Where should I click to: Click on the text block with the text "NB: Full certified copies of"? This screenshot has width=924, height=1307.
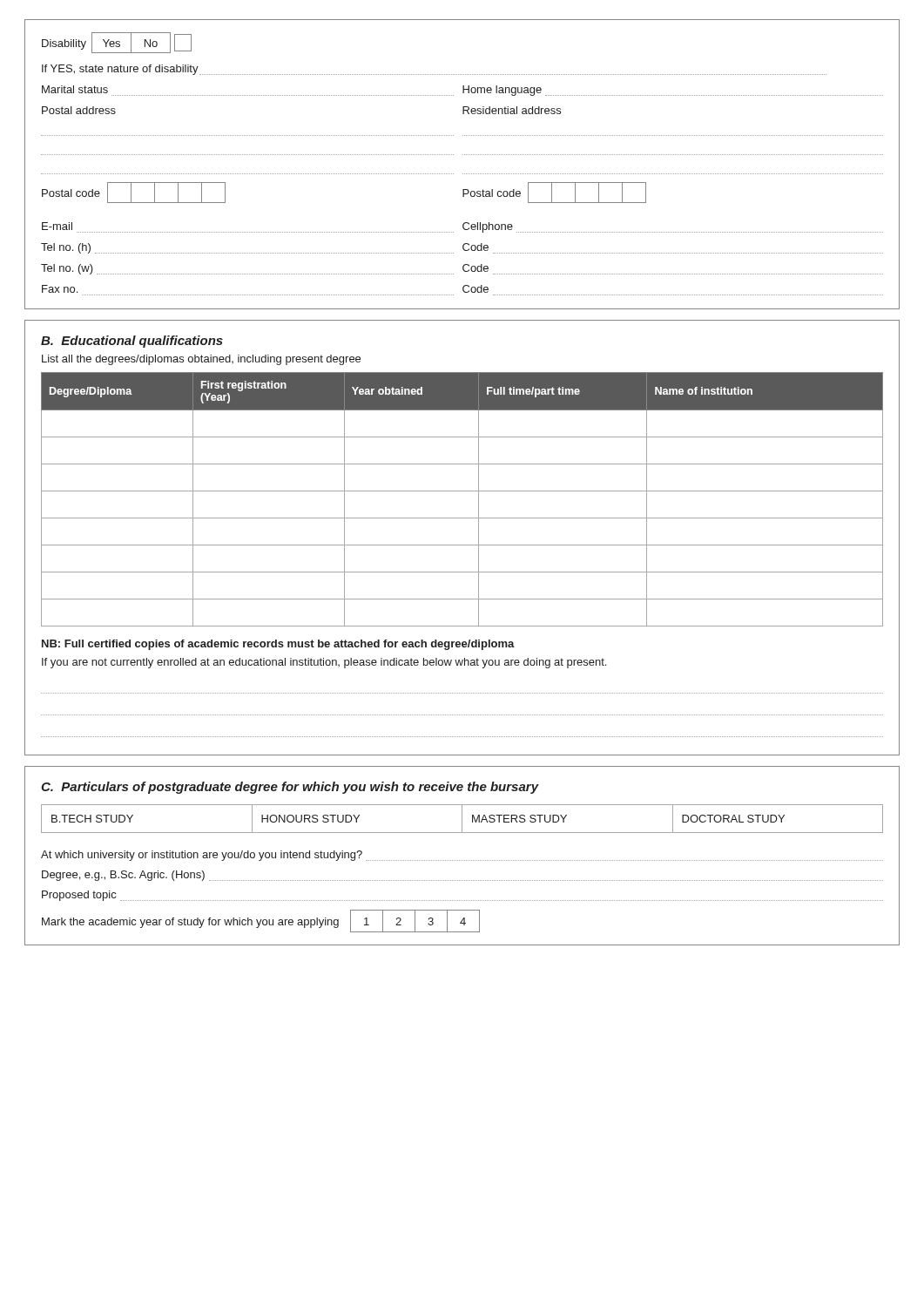pyautogui.click(x=277, y=643)
